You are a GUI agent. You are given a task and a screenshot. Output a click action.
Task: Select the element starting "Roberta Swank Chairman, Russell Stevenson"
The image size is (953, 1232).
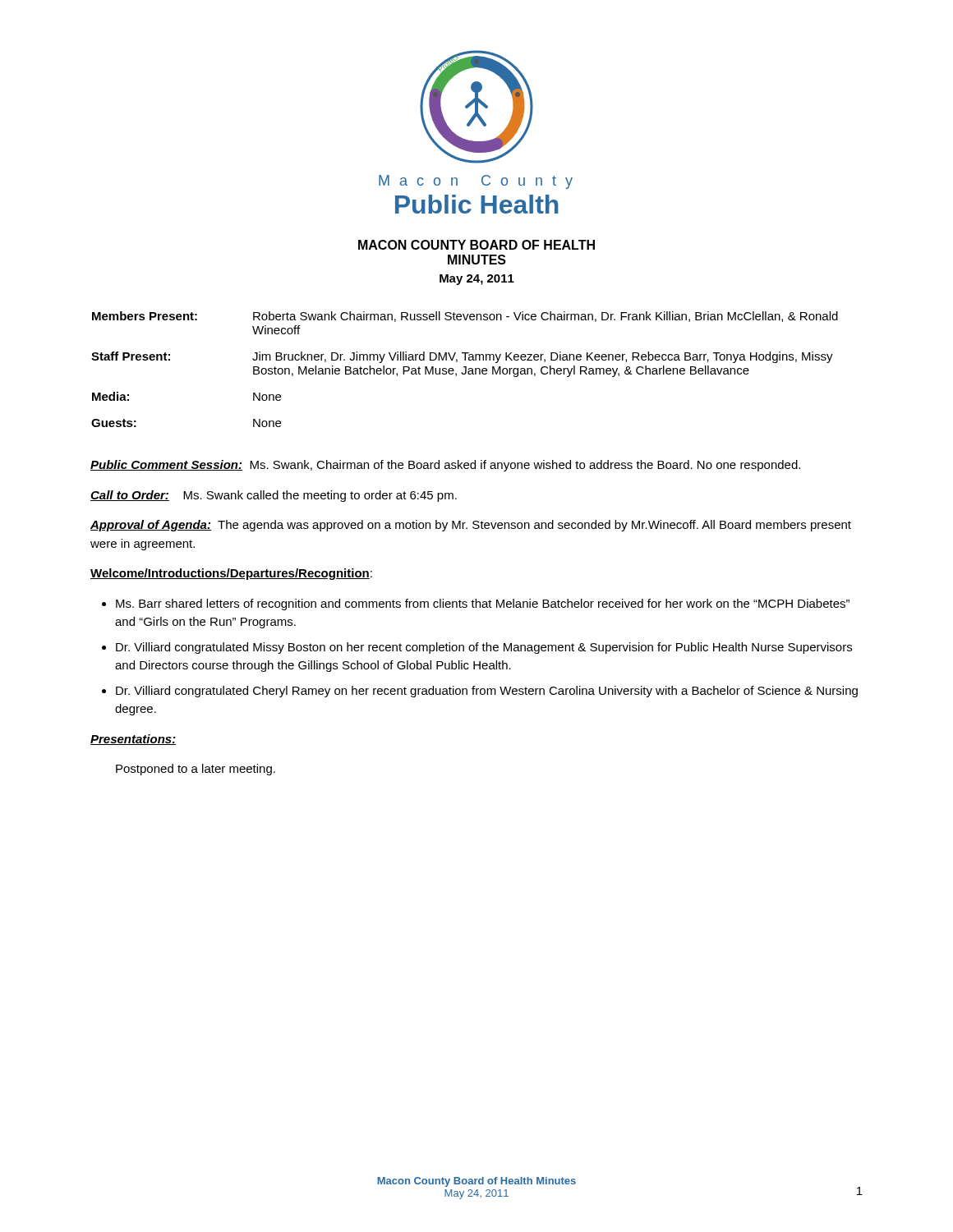coord(545,323)
